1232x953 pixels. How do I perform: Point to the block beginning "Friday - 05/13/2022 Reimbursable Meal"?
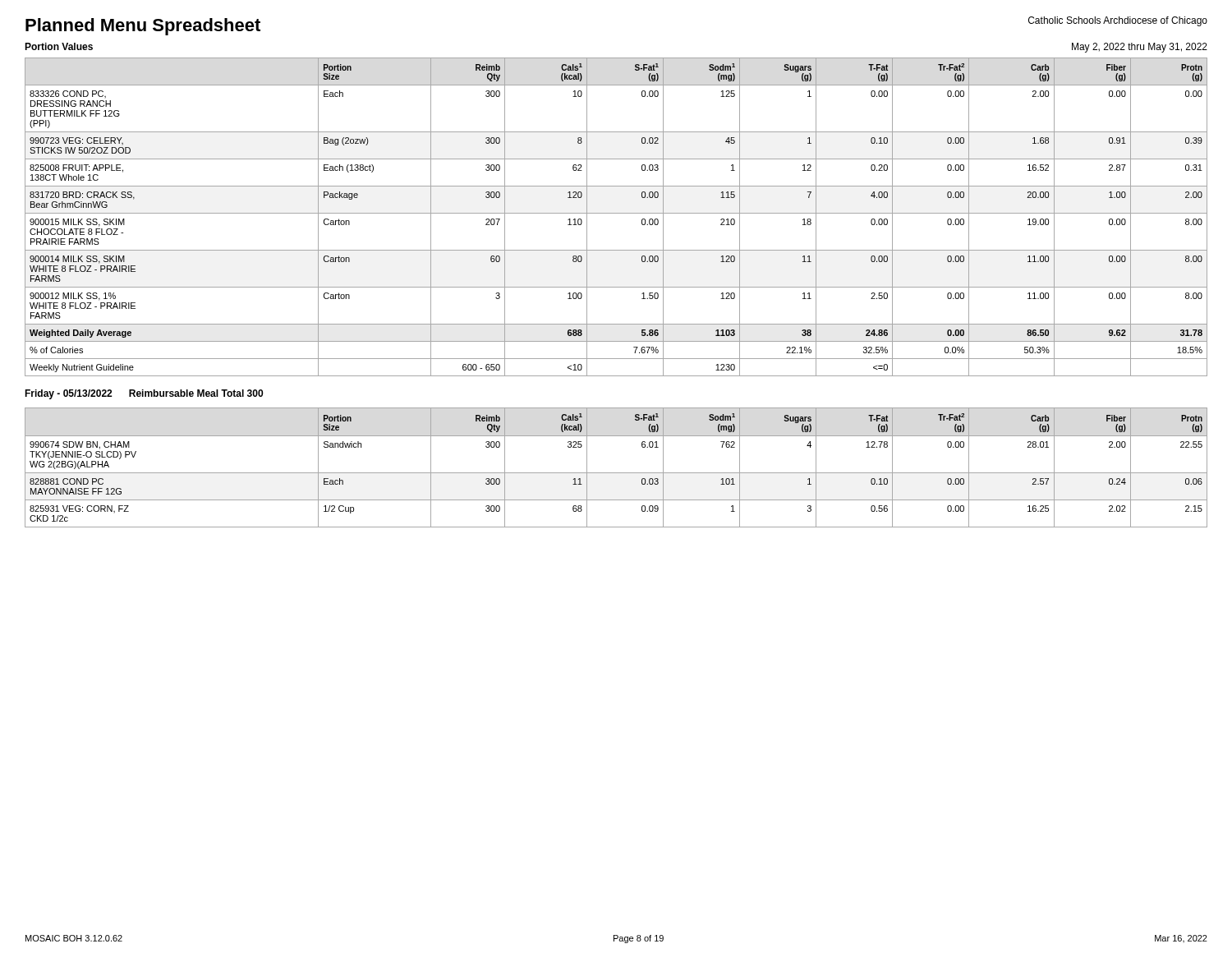pos(144,394)
